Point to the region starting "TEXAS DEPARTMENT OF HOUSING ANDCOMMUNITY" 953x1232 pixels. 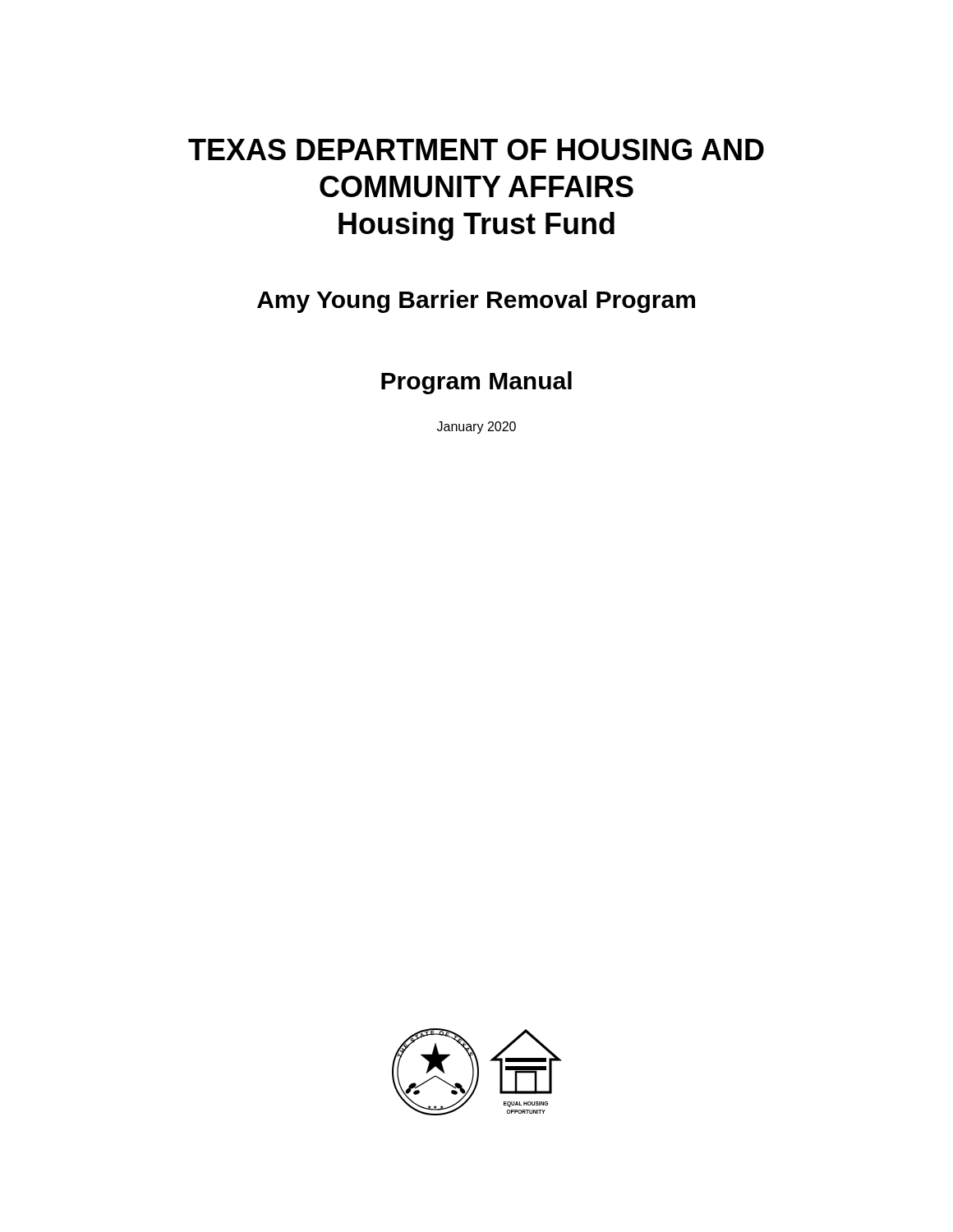pos(476,187)
